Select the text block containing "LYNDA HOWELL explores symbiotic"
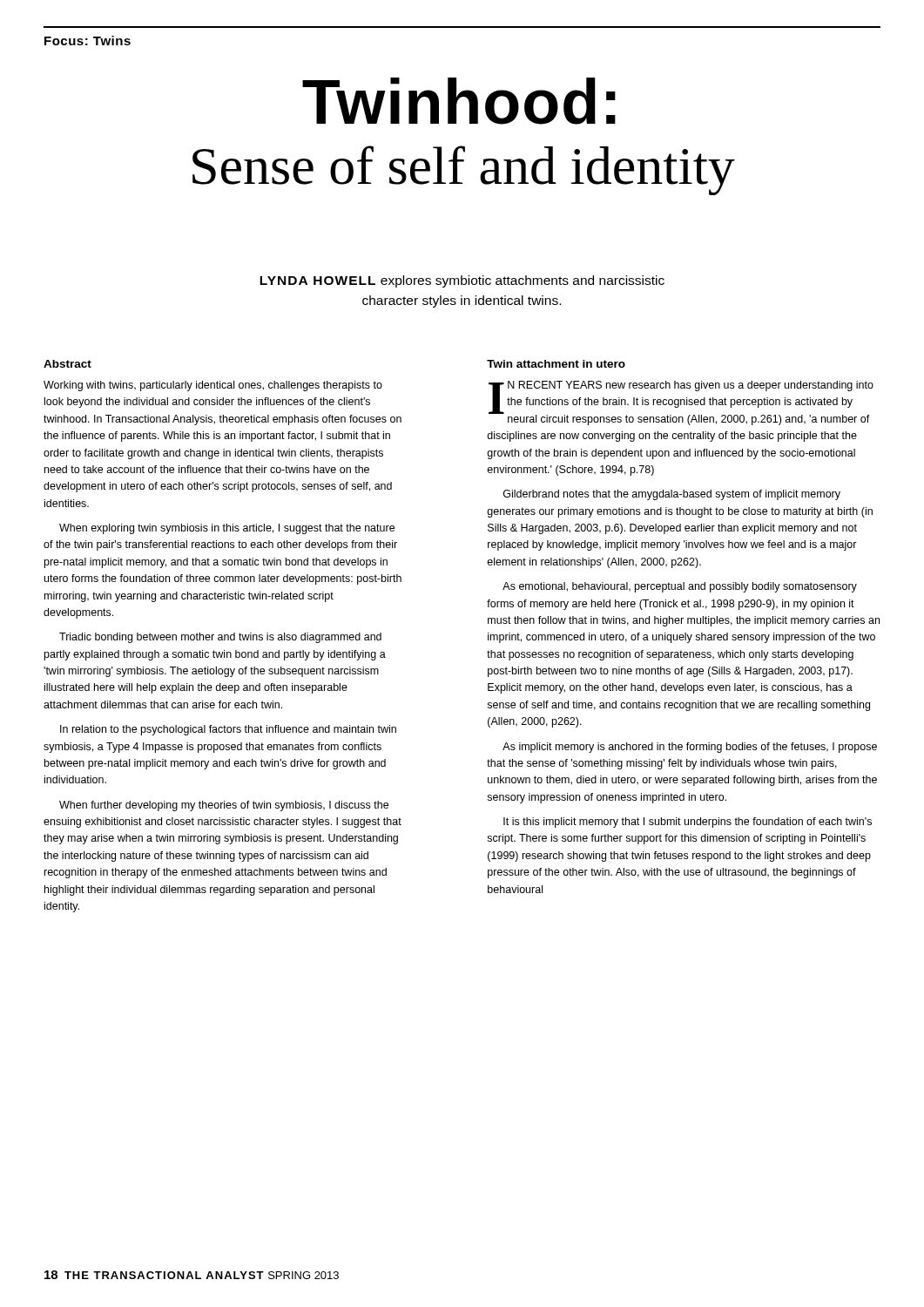Image resolution: width=924 pixels, height=1307 pixels. [462, 290]
